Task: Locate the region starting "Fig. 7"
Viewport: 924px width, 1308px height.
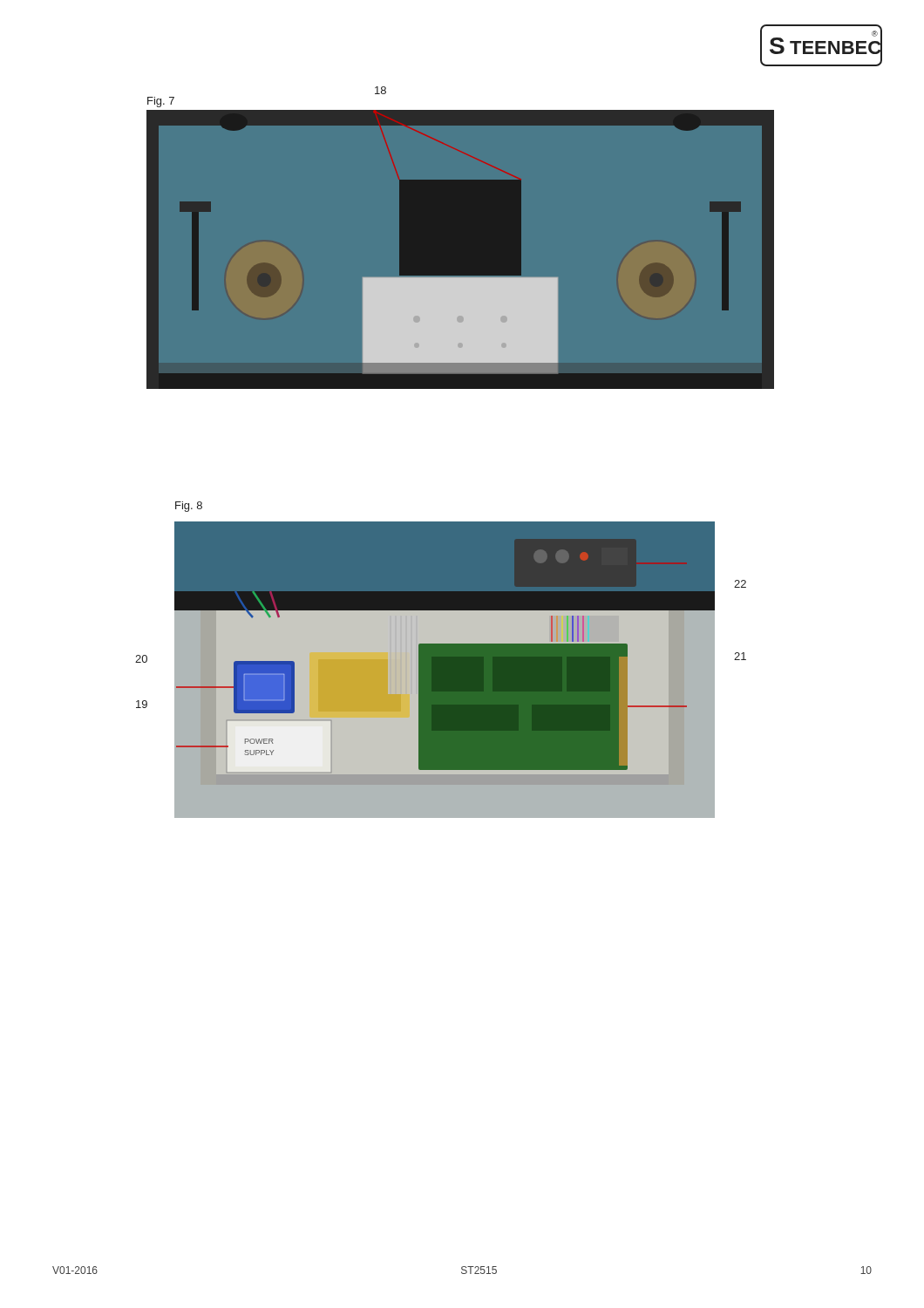Action: click(161, 101)
